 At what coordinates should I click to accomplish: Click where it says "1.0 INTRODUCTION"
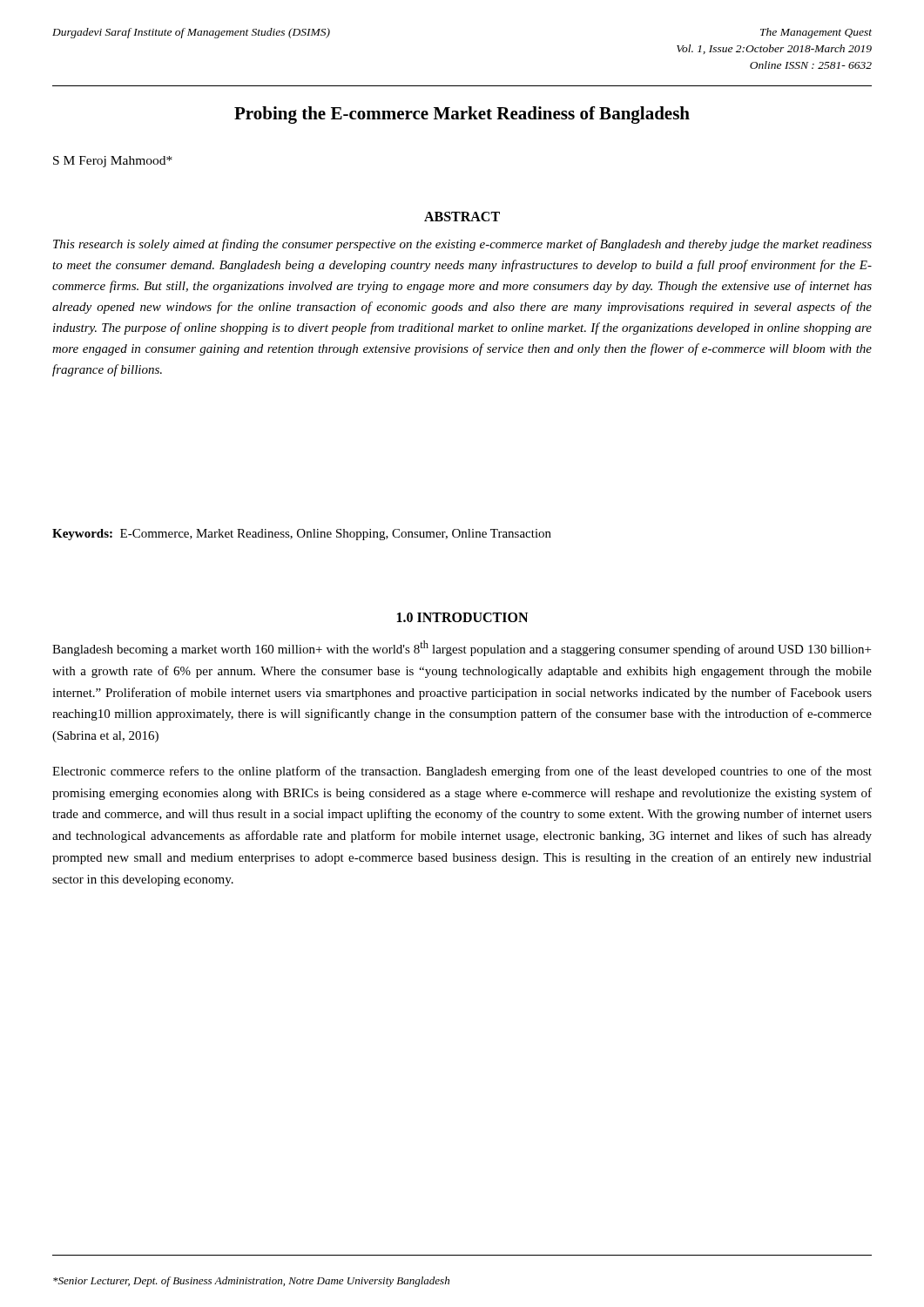coord(462,617)
